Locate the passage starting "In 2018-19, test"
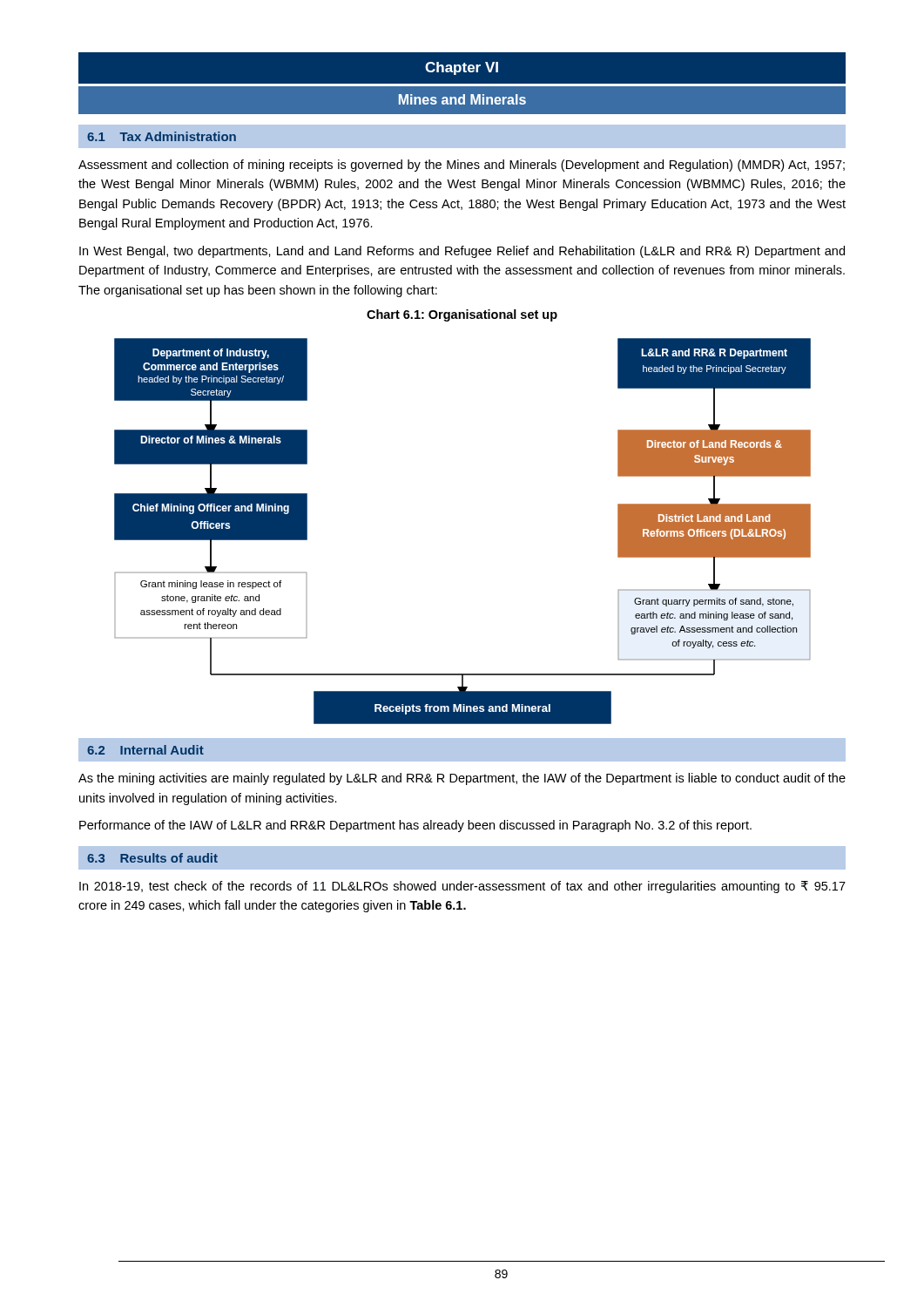 462,896
